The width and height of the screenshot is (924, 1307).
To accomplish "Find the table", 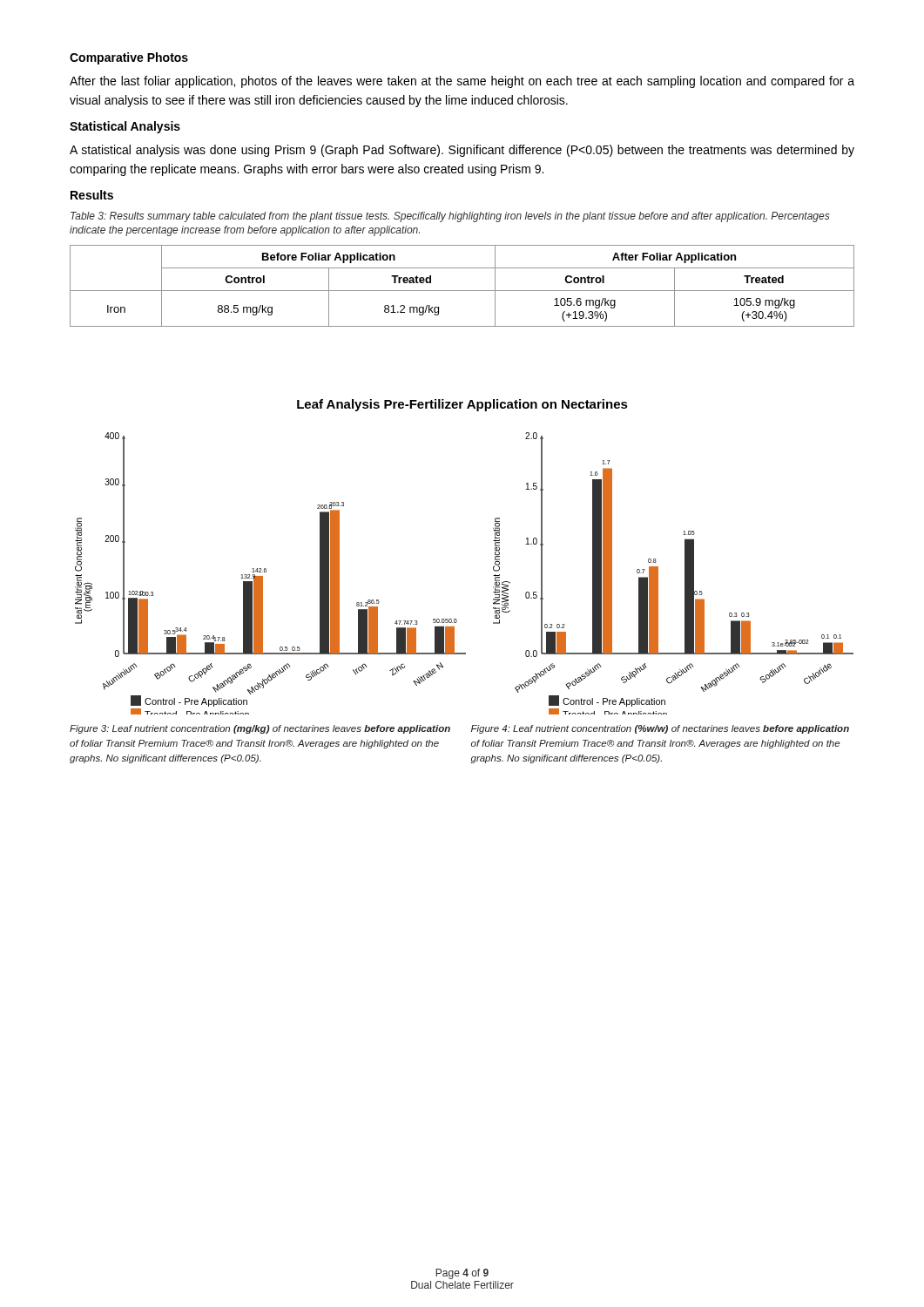I will (x=462, y=286).
